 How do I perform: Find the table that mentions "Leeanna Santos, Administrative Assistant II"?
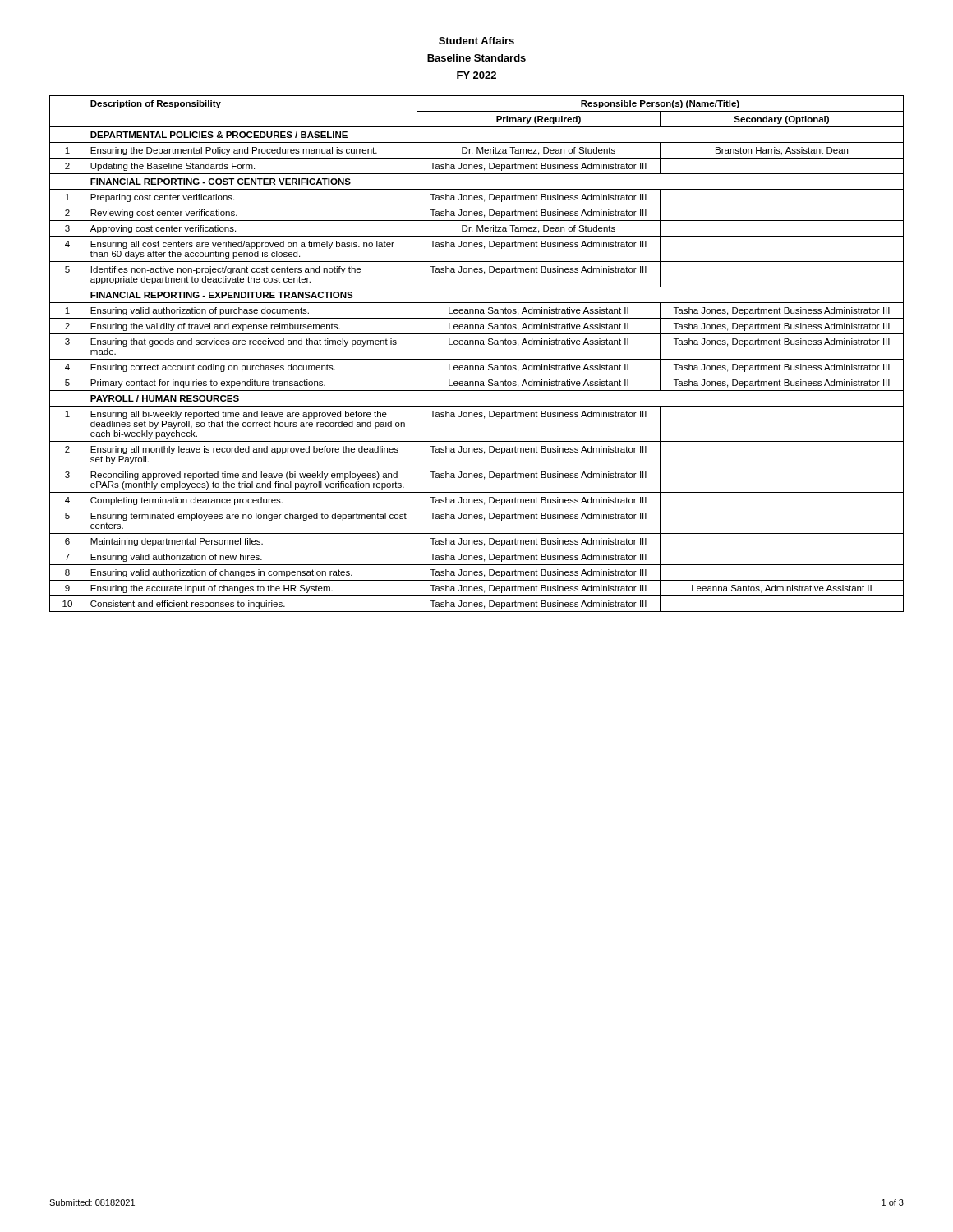tap(476, 354)
